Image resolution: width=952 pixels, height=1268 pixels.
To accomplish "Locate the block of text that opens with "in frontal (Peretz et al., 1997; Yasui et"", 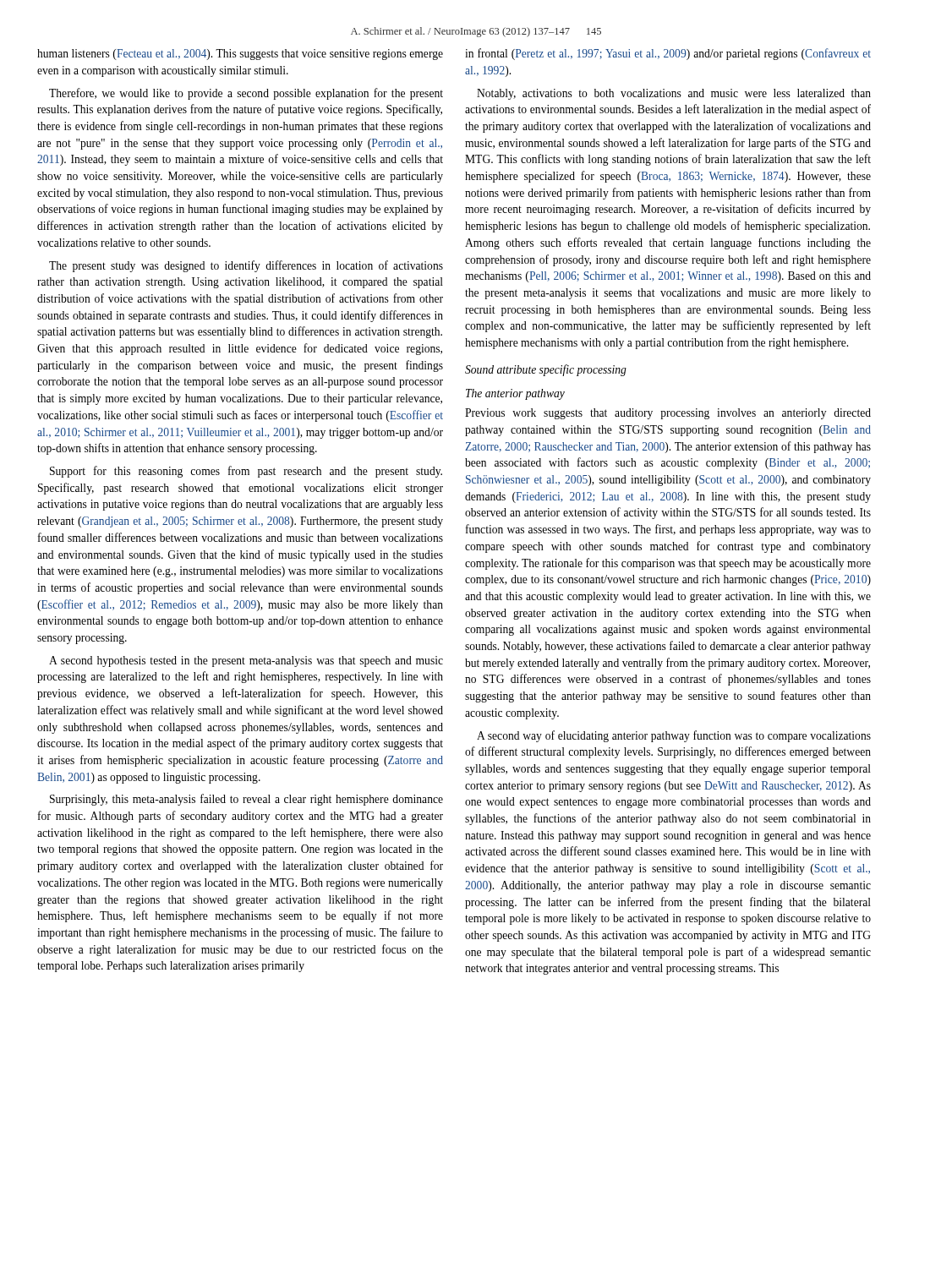I will click(668, 62).
